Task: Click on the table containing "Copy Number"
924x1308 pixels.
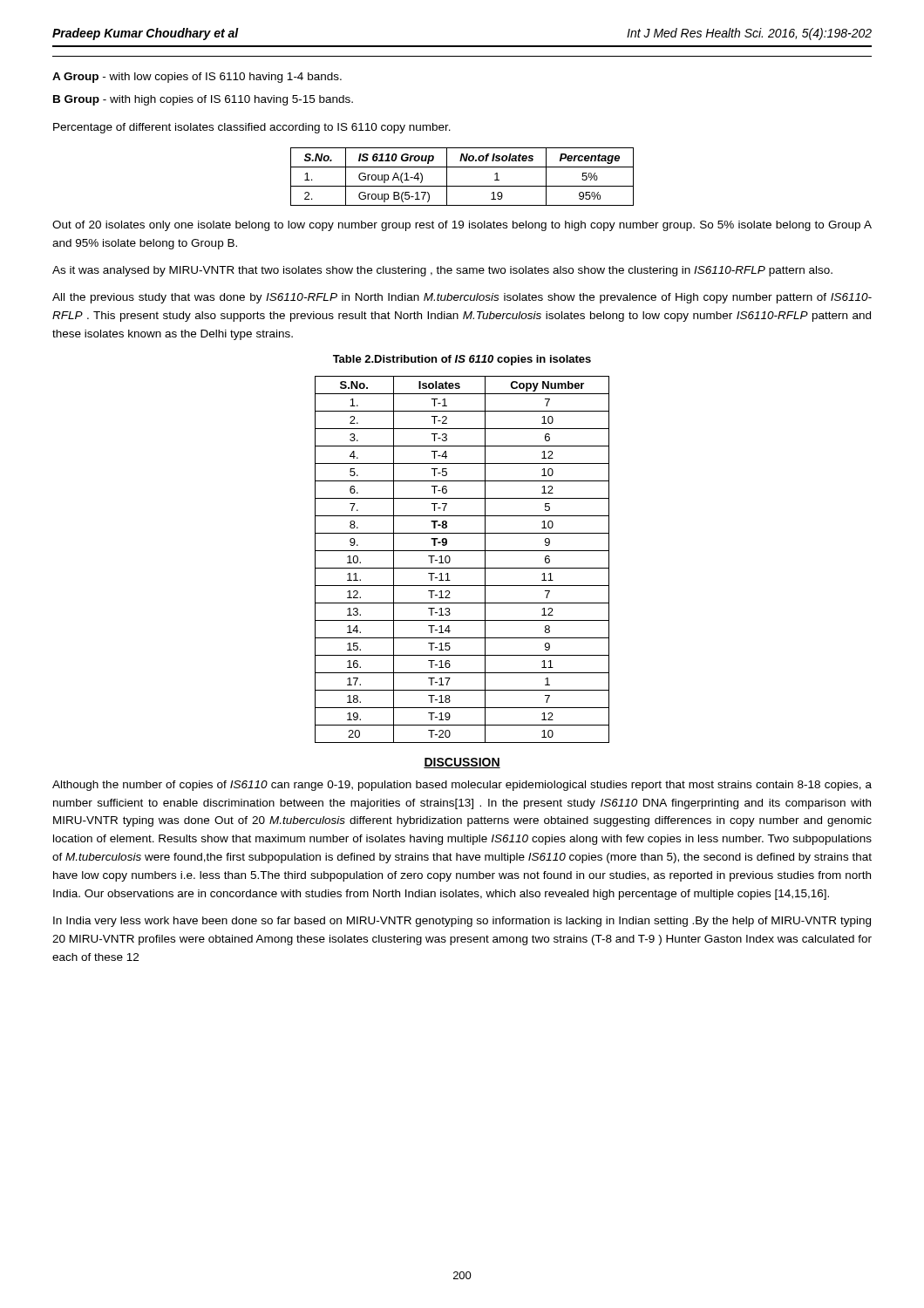Action: [x=462, y=559]
